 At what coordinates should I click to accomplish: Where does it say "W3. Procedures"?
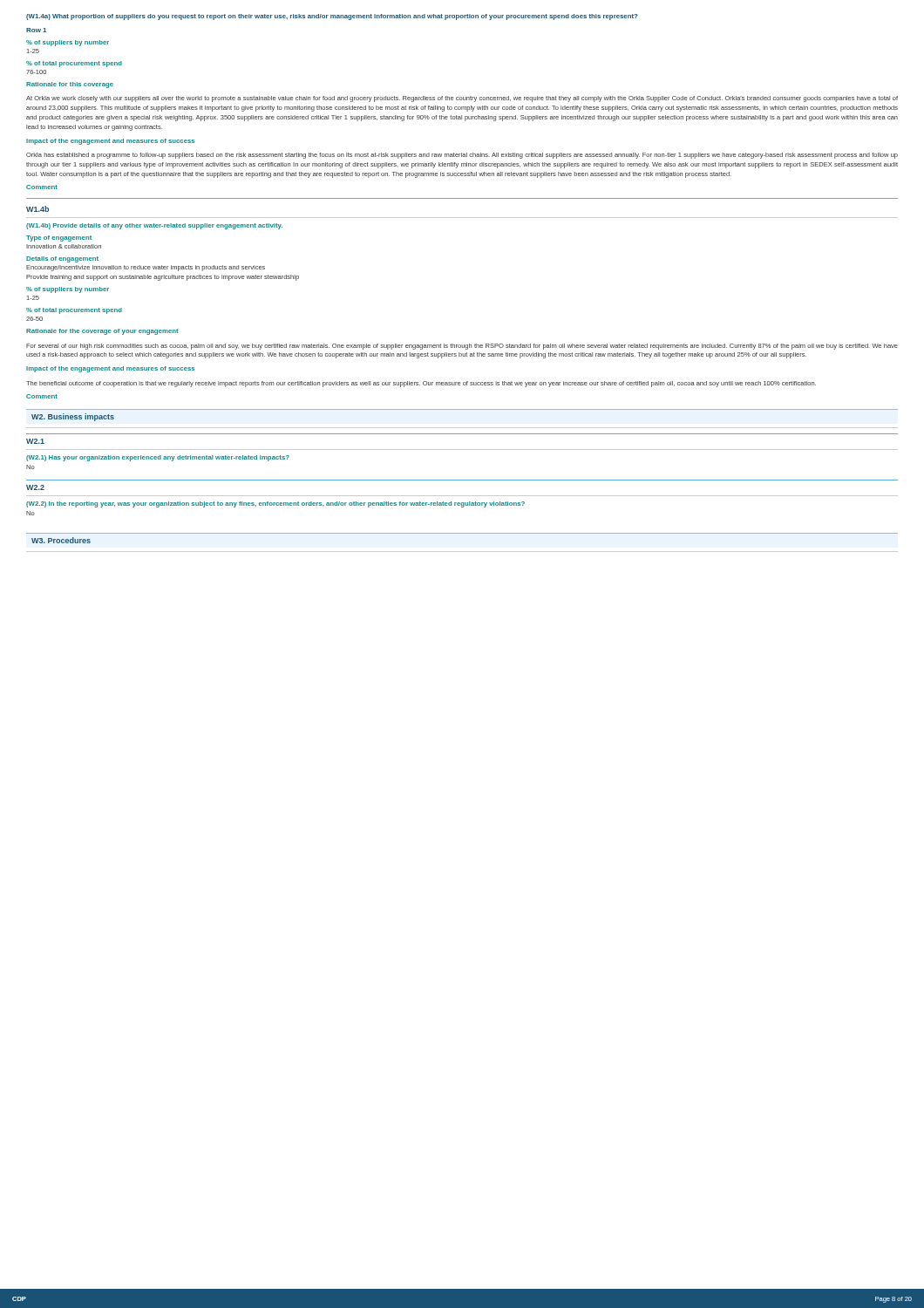61,540
